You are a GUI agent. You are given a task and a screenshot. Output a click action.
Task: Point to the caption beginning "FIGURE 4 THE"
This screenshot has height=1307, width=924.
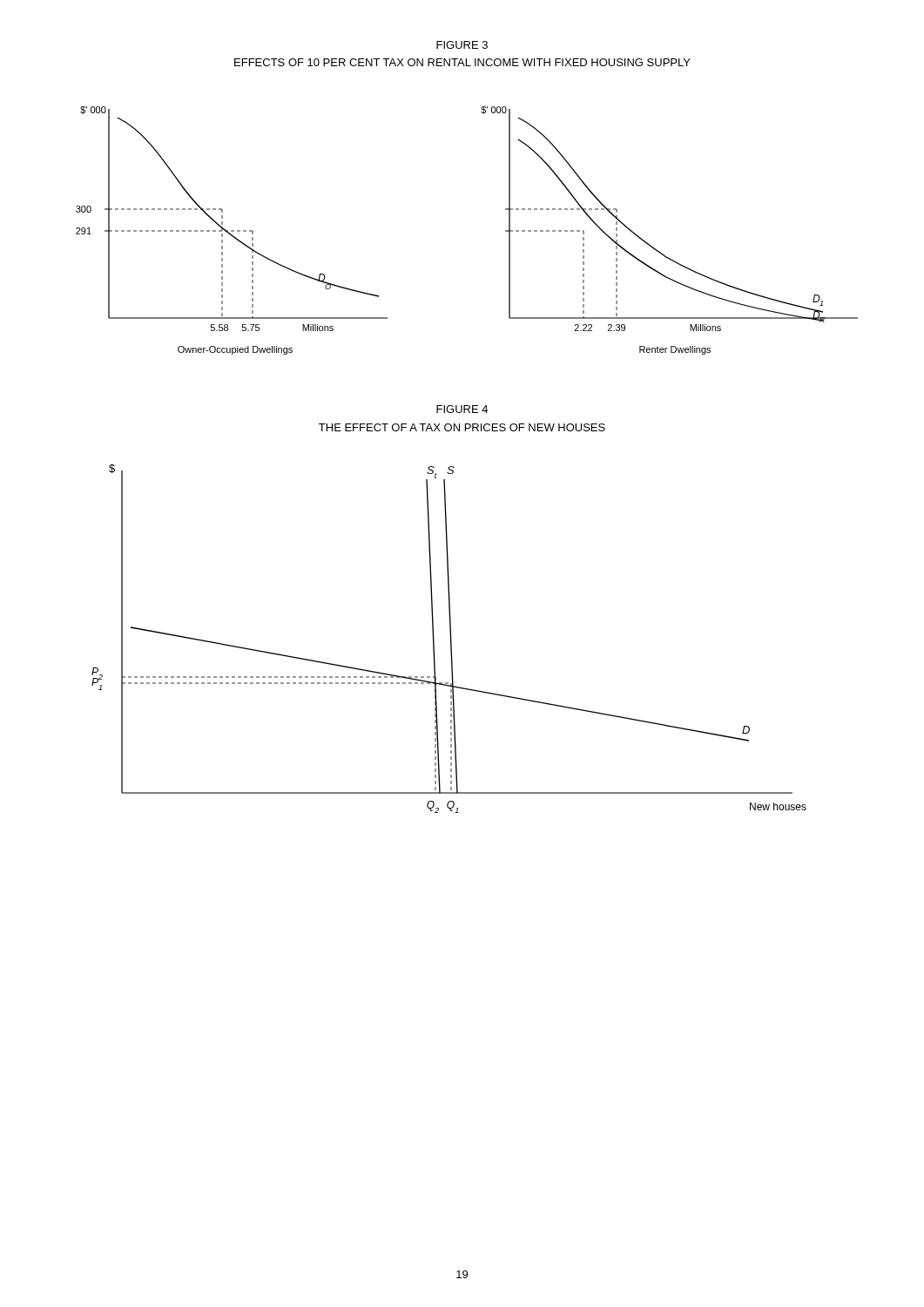462,418
